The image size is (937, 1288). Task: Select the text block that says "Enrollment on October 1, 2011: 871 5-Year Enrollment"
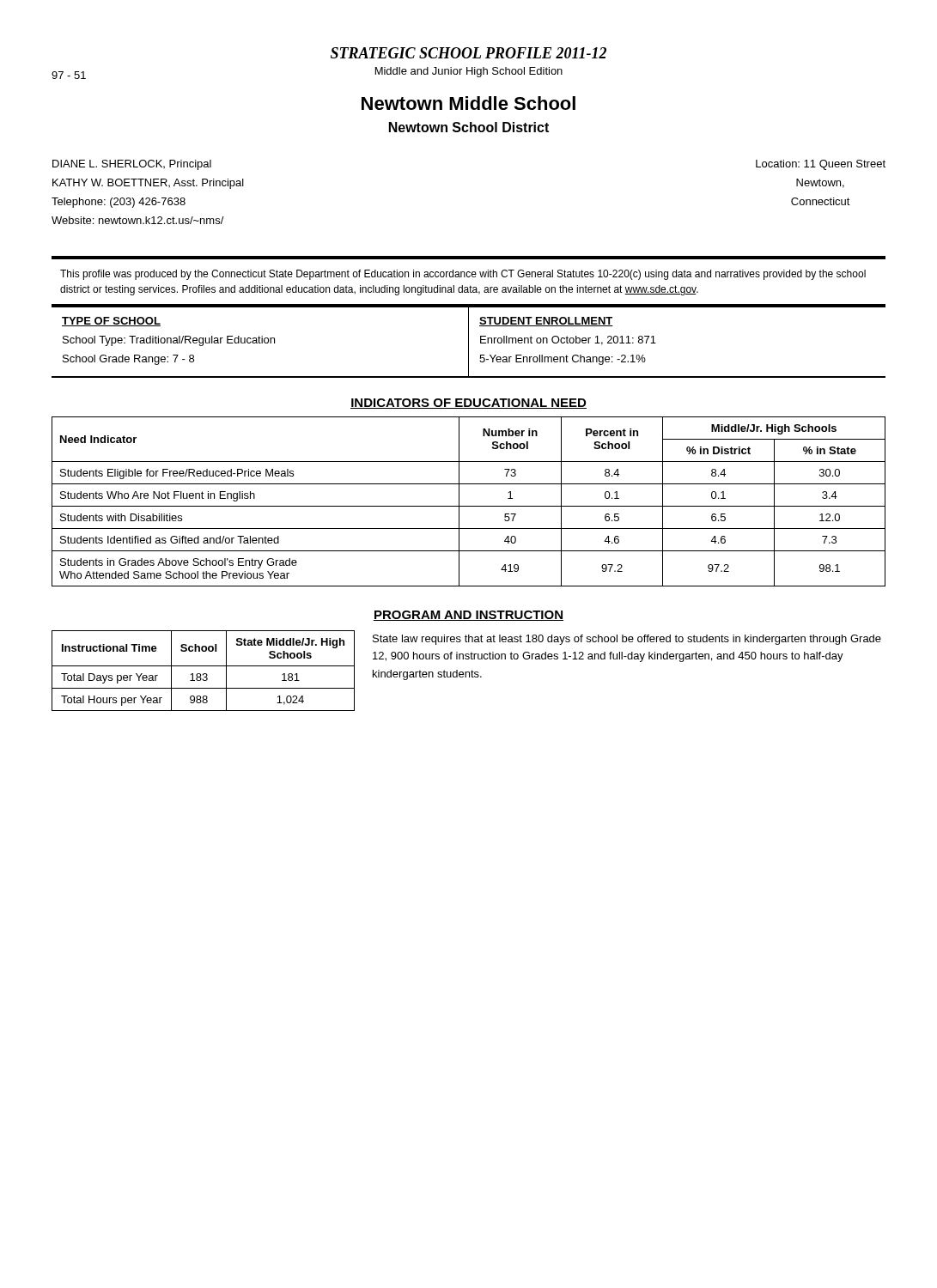coord(568,349)
